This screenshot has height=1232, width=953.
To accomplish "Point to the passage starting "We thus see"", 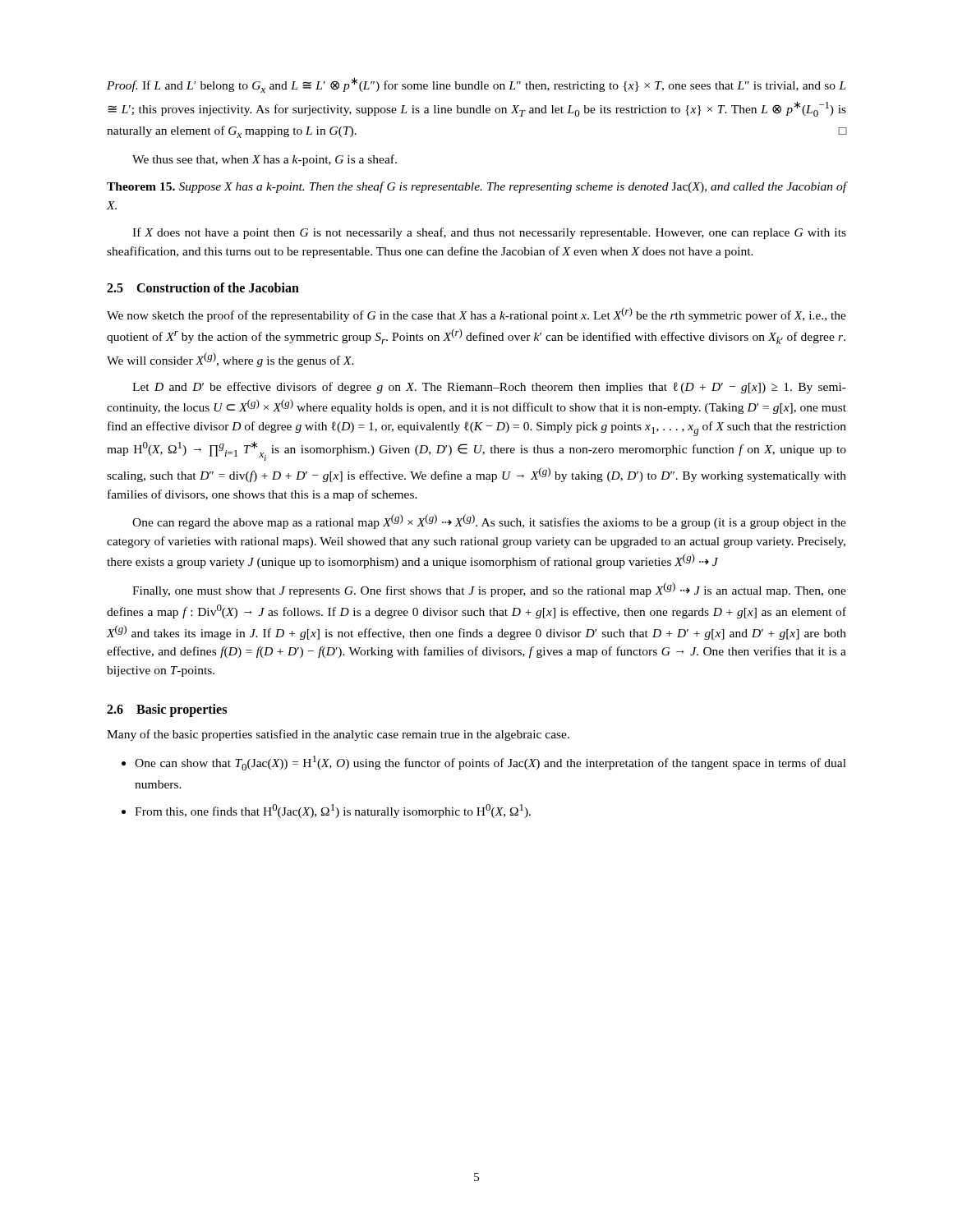I will [265, 160].
